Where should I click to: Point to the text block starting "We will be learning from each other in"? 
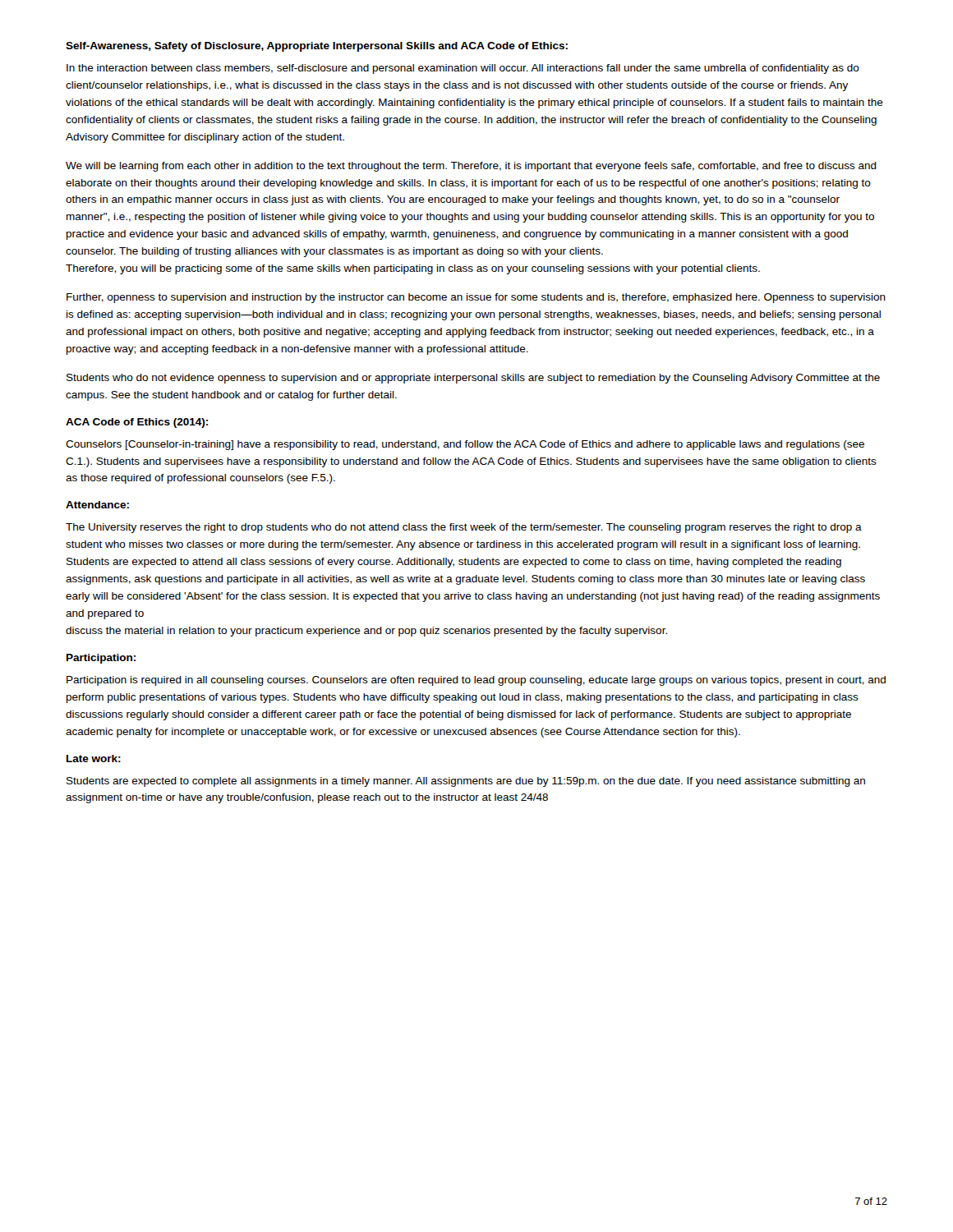471,217
